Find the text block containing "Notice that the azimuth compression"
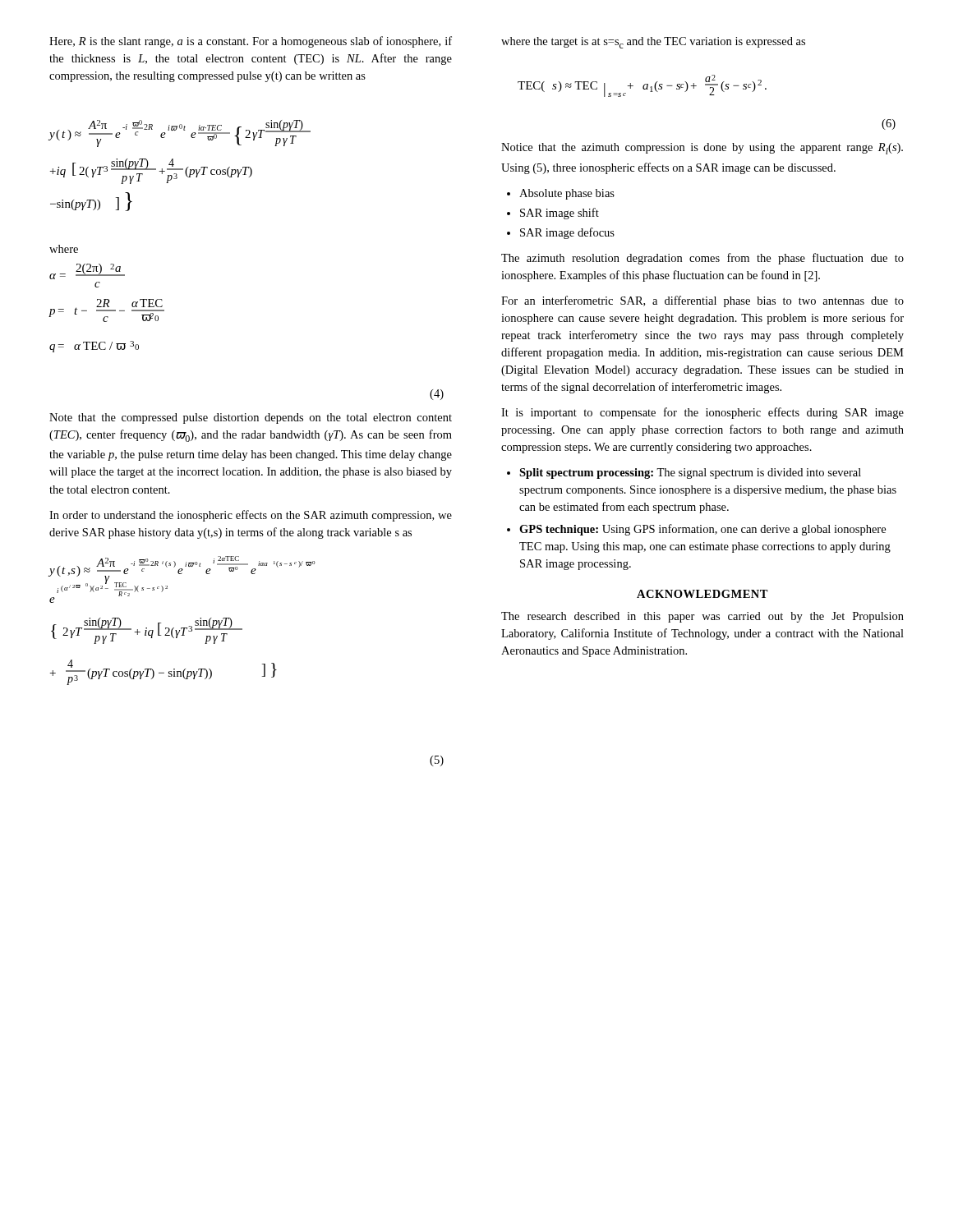958x1232 pixels. (703, 158)
